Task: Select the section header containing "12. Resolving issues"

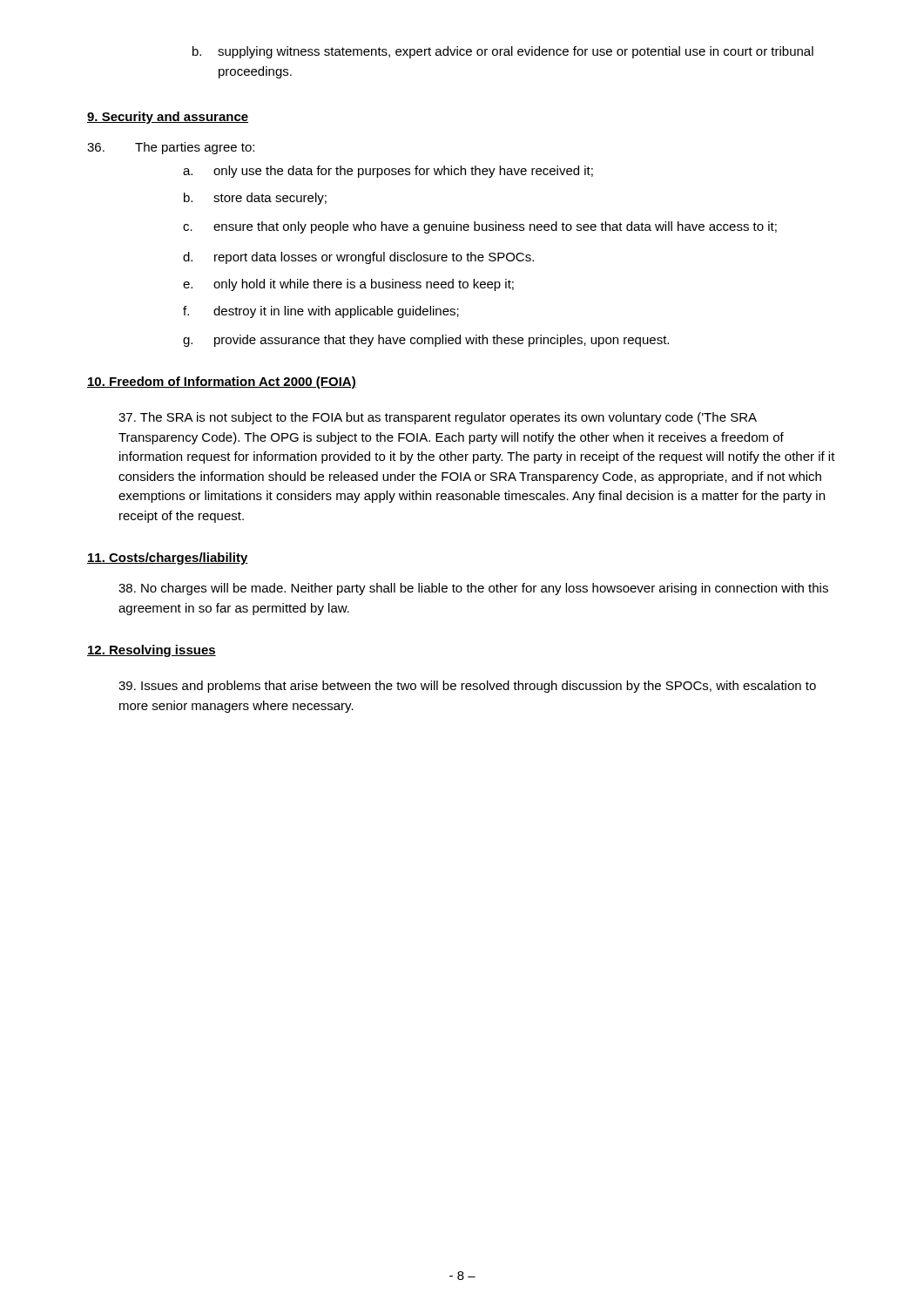Action: [151, 650]
